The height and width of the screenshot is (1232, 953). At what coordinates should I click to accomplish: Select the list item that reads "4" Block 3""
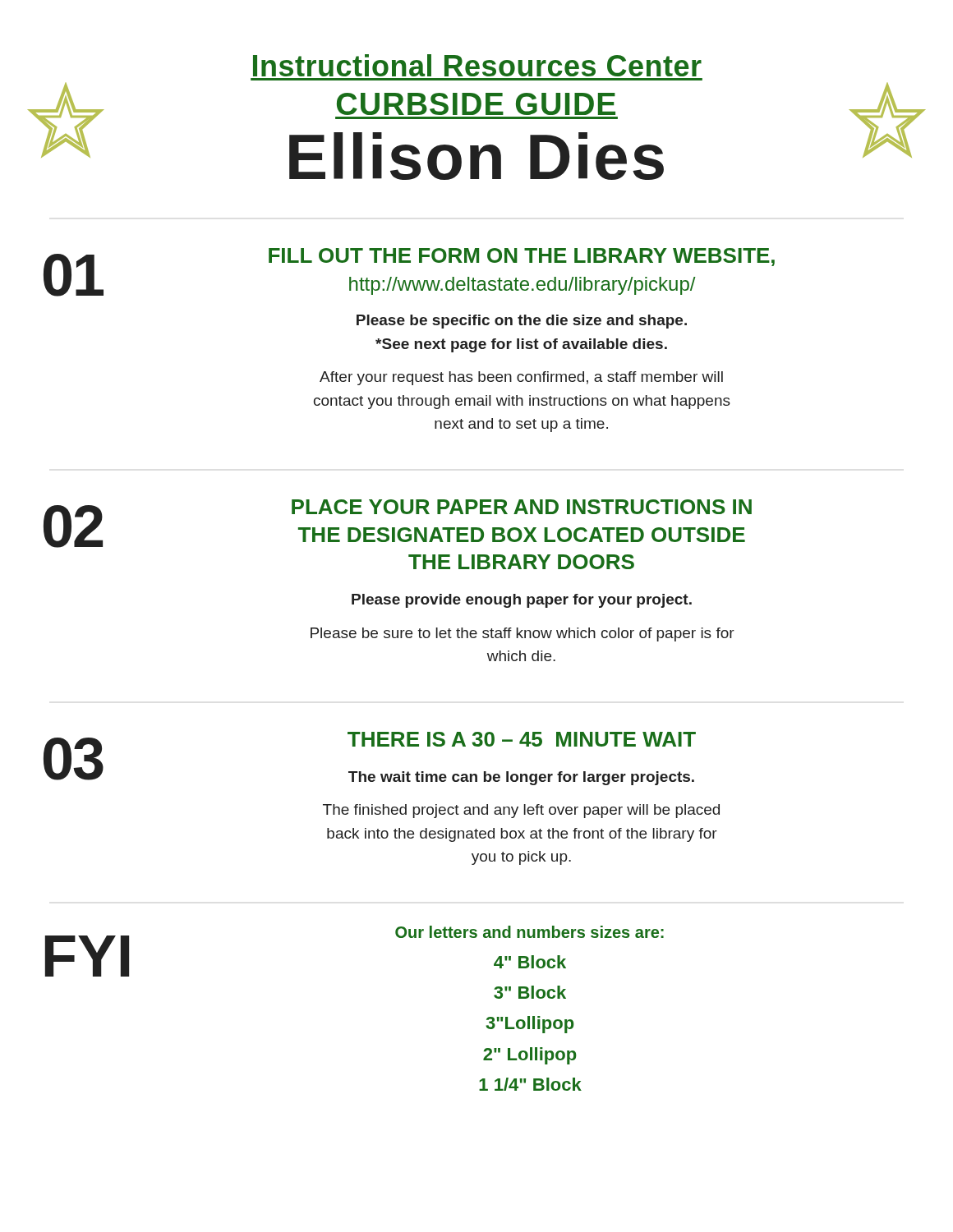530,1023
